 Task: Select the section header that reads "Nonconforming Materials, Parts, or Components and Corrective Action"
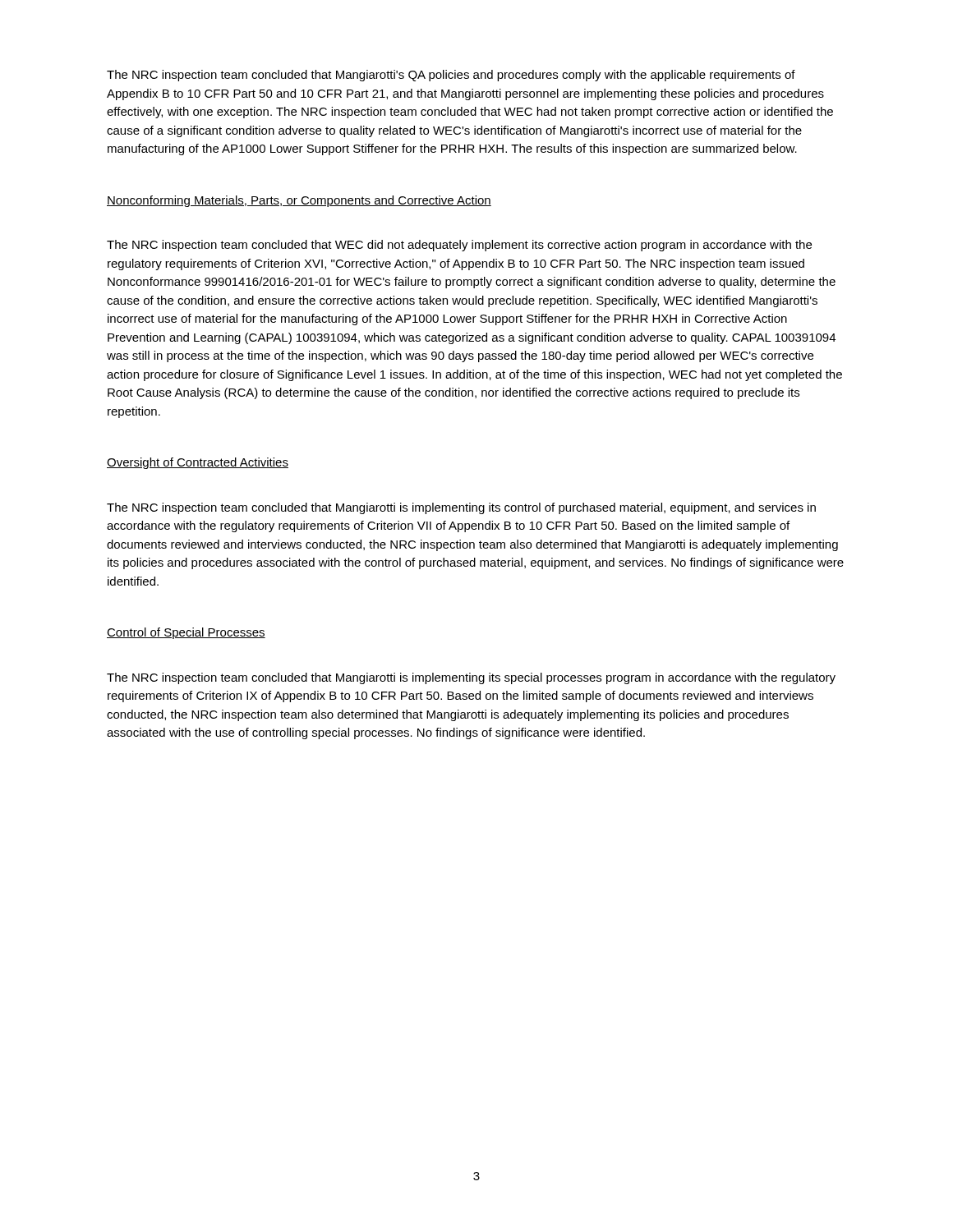pyautogui.click(x=299, y=200)
